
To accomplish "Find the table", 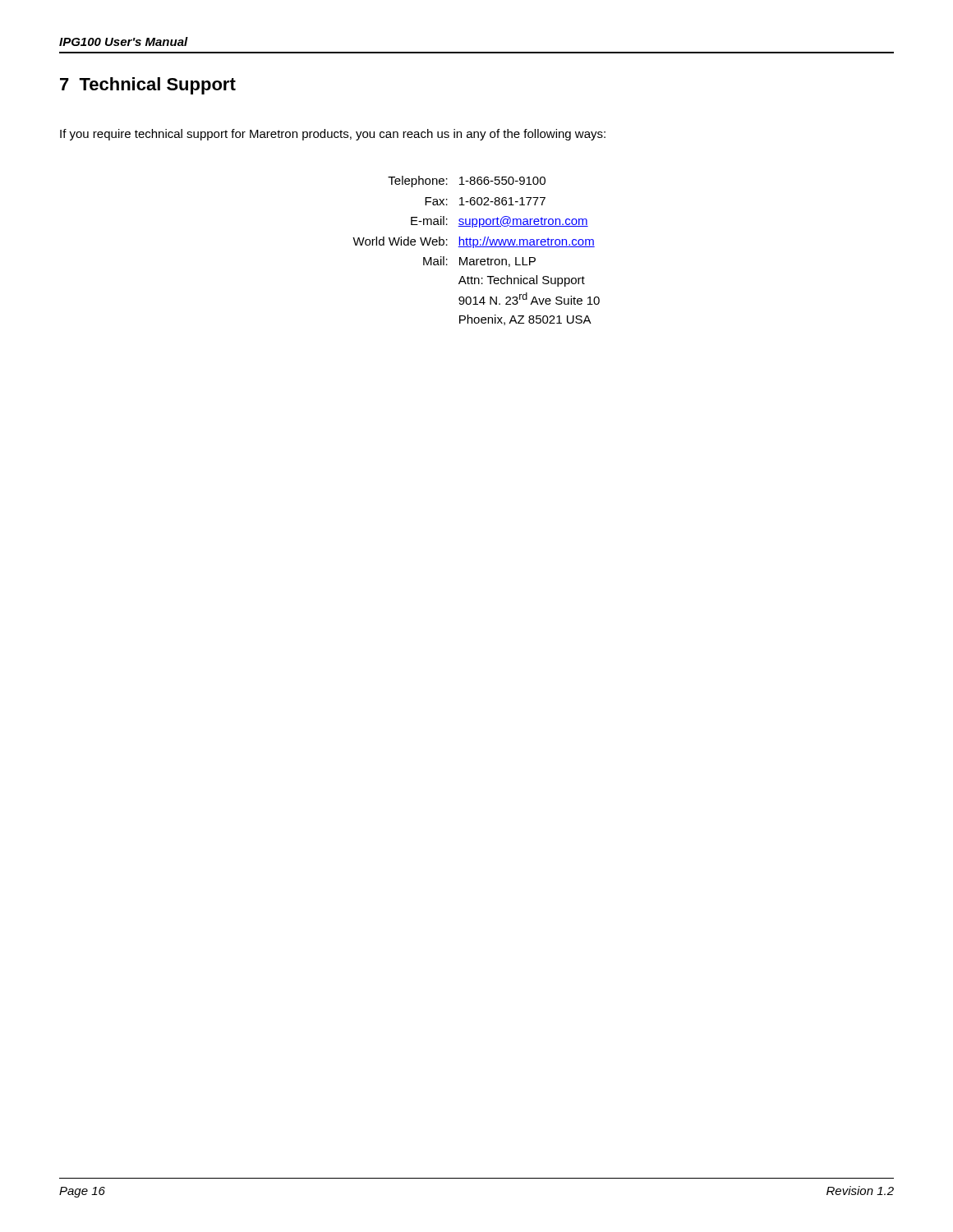I will point(476,250).
